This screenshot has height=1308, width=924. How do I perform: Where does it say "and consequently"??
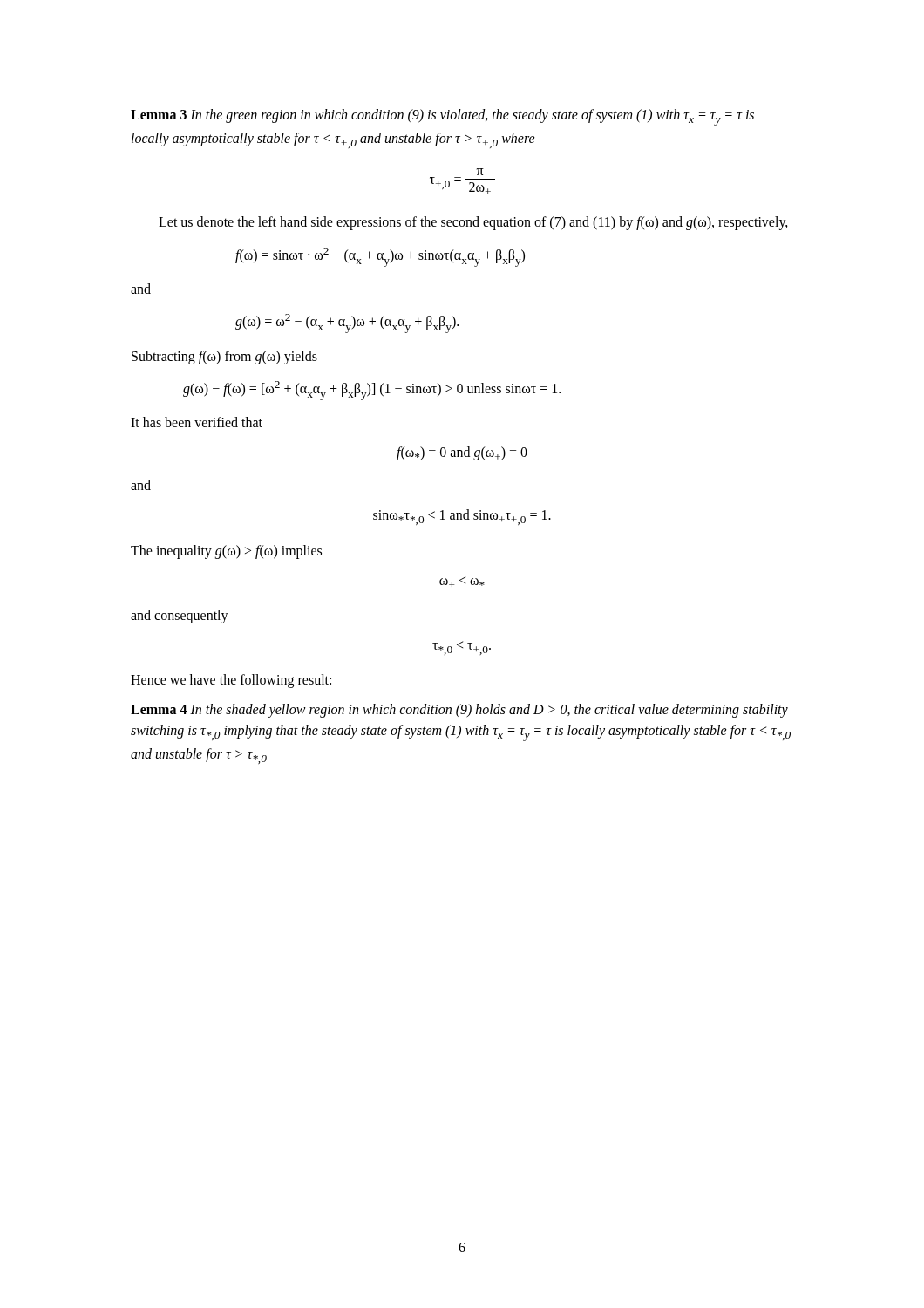coord(179,615)
